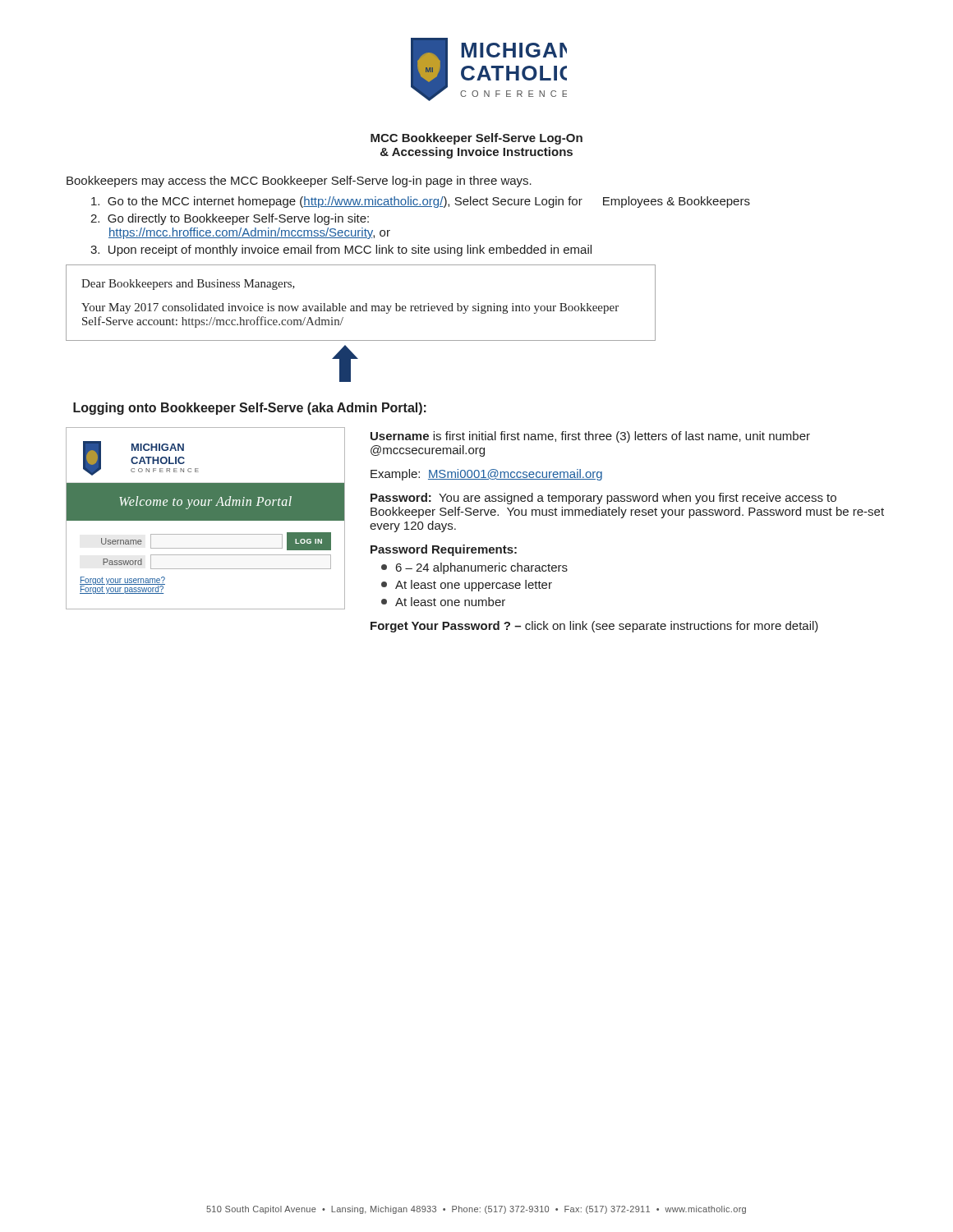
Task: Find the element starting "6 – 24 alphanumeric"
Action: [474, 567]
